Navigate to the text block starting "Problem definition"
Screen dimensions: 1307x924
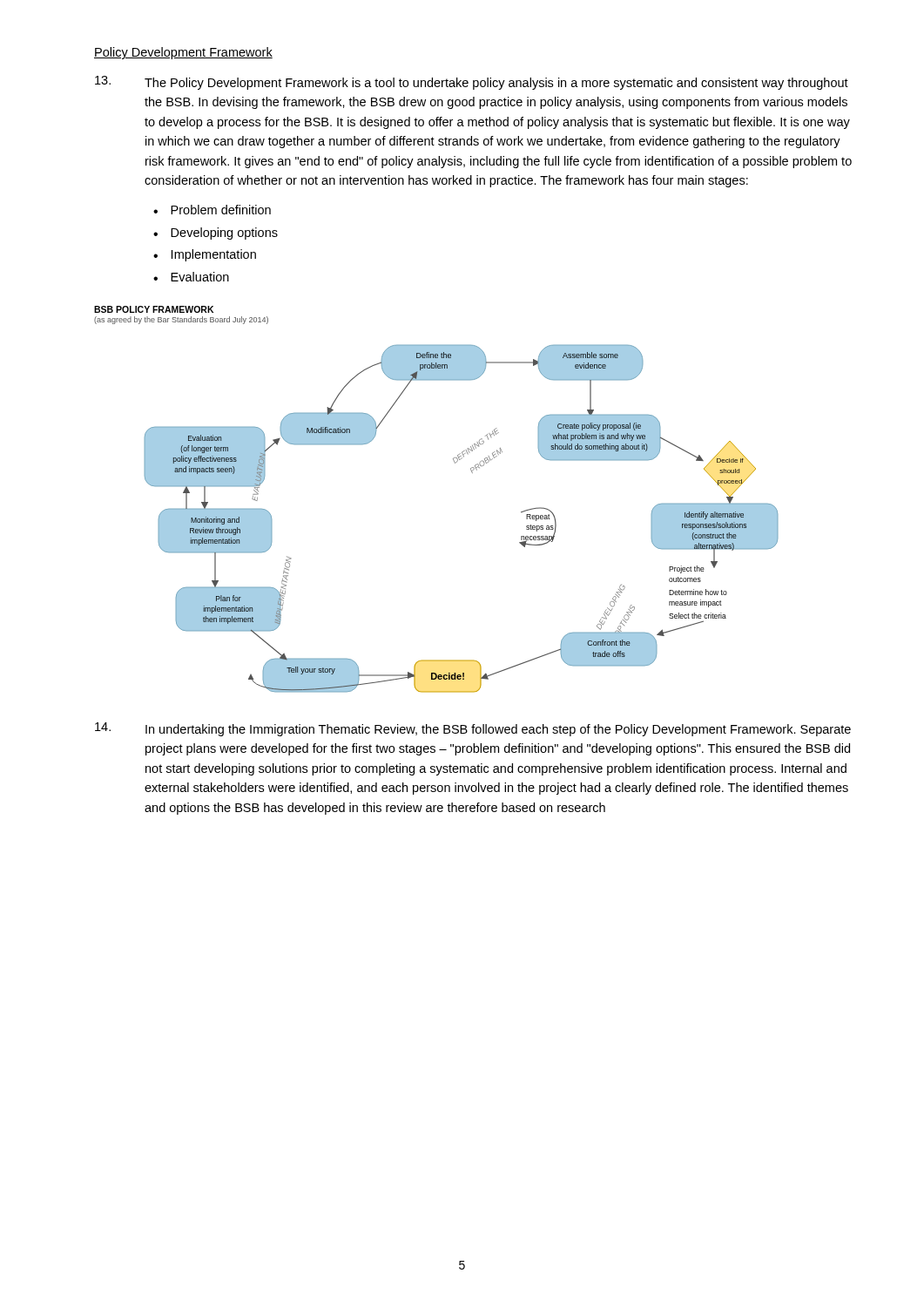pos(221,210)
